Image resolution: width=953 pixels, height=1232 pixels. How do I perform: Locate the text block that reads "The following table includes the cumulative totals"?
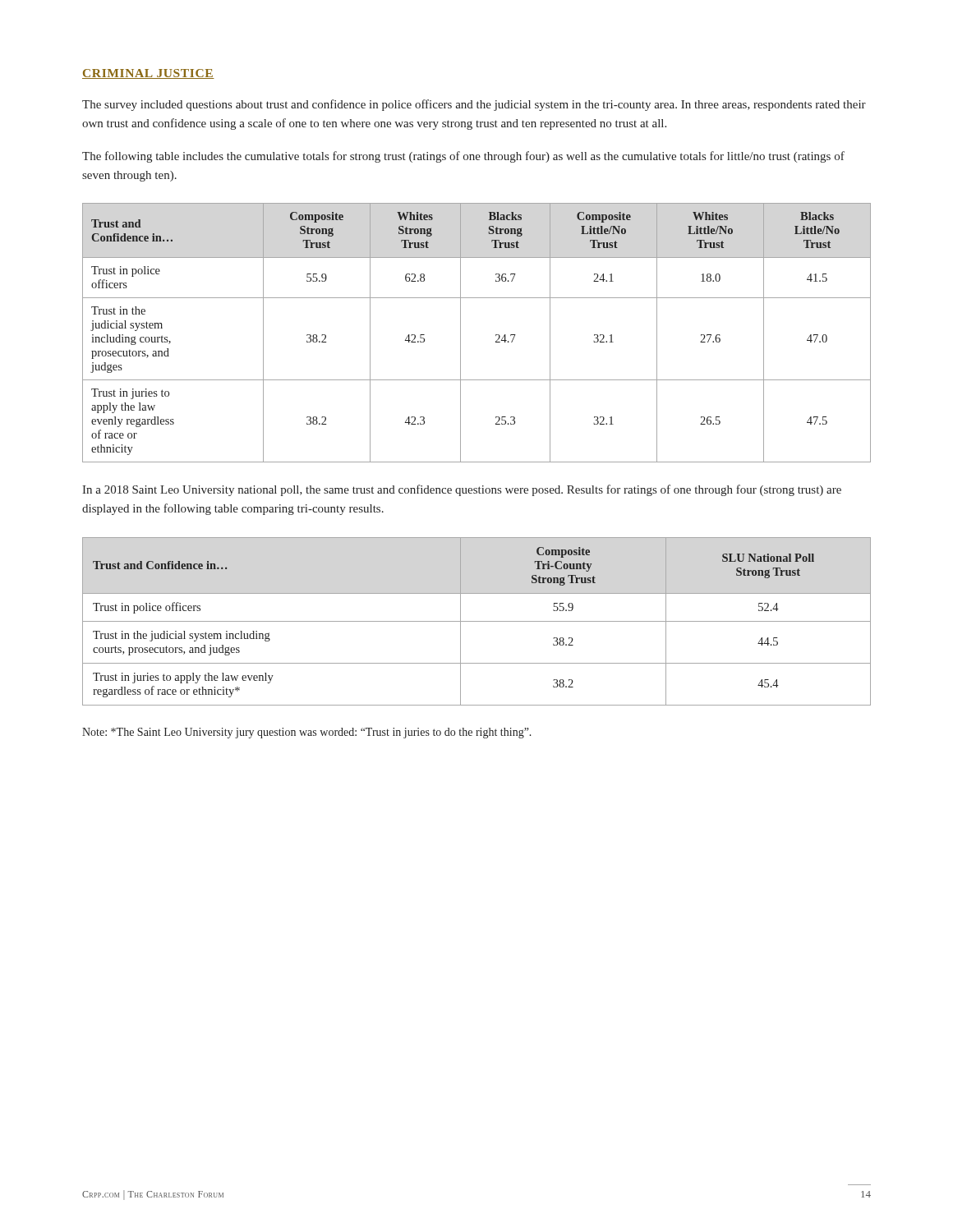463,165
